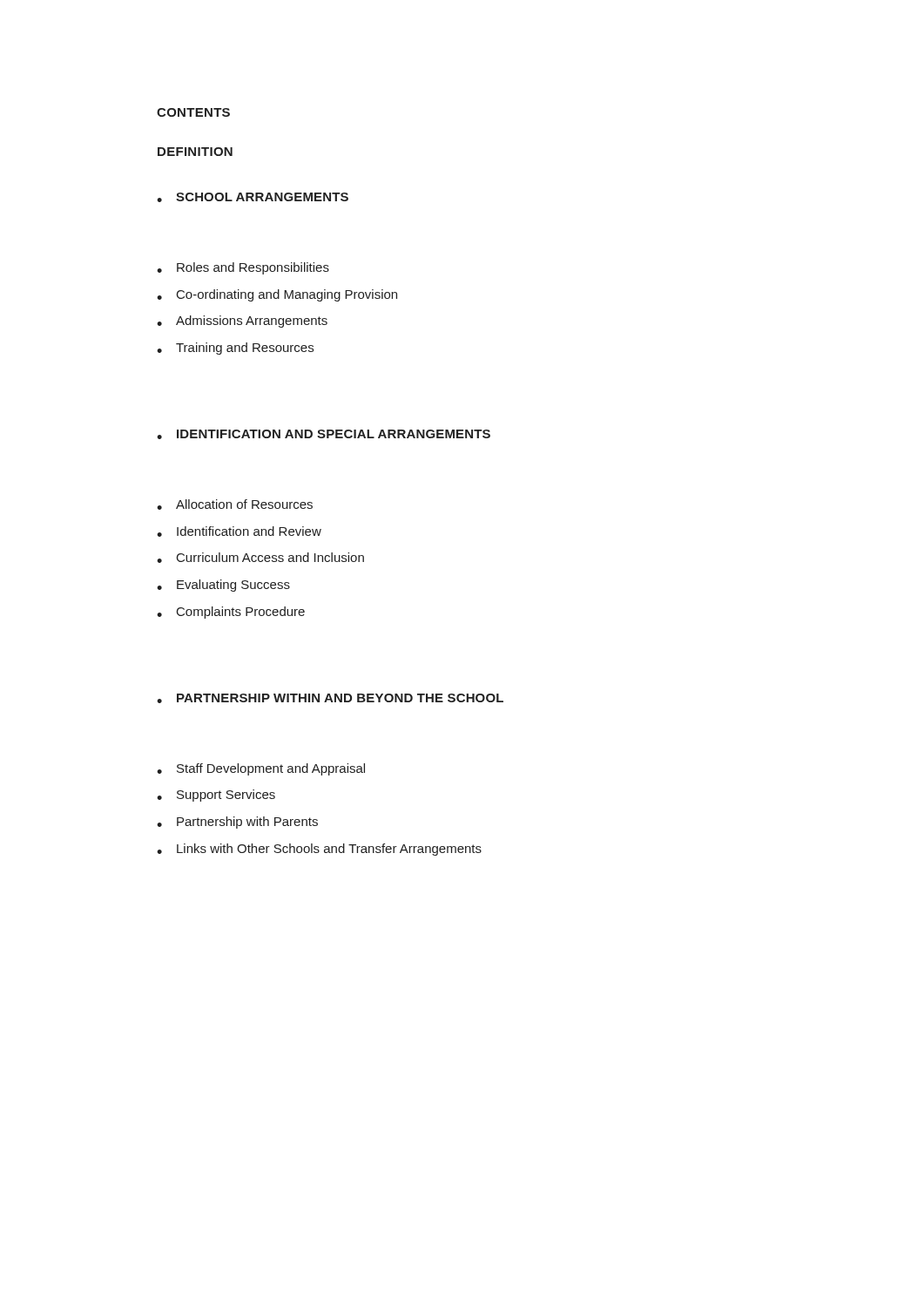924x1307 pixels.
Task: Select the element starting "• Roles and Responsibilities"
Action: click(x=243, y=268)
